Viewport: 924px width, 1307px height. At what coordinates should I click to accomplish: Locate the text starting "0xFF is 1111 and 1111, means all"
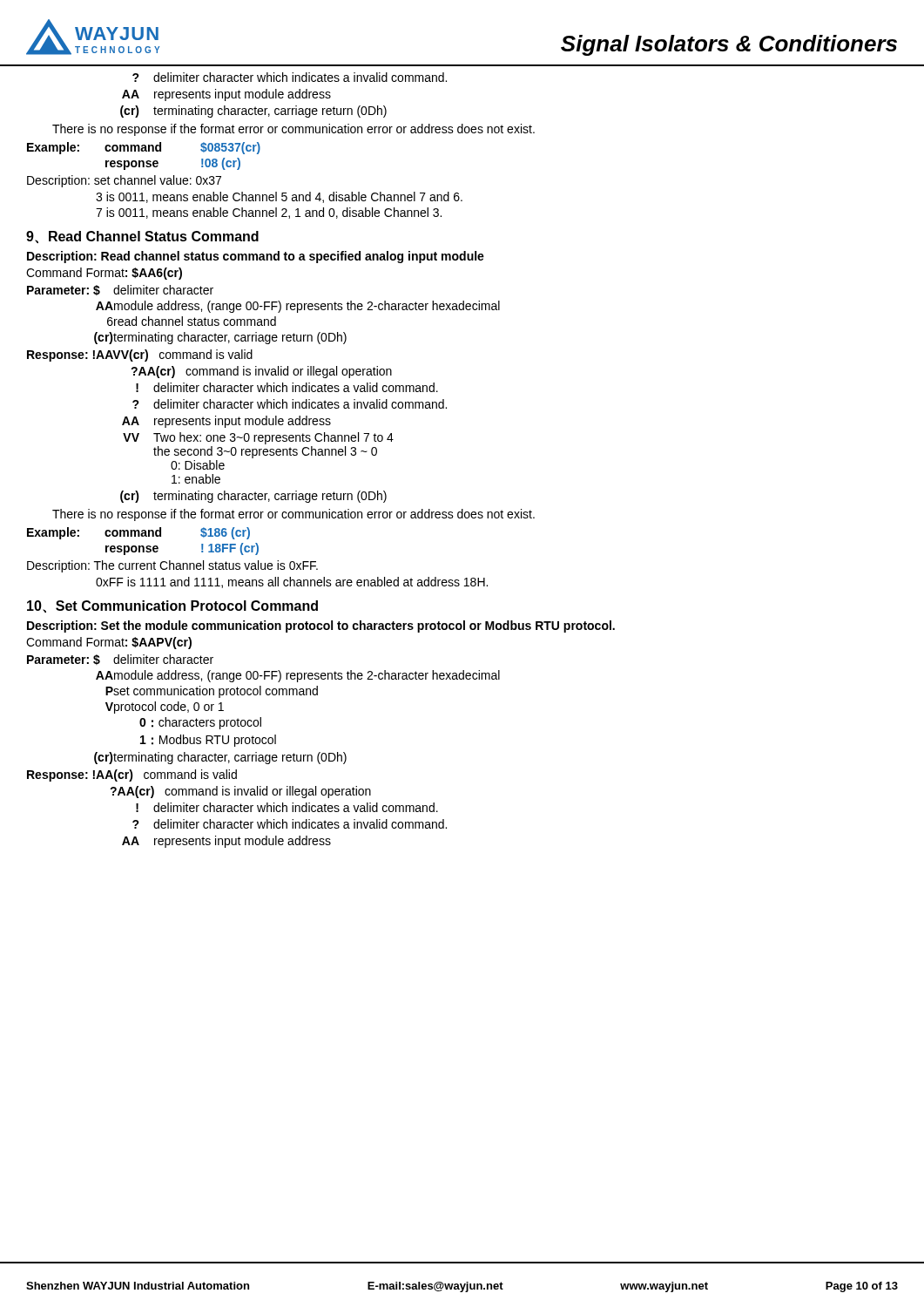pyautogui.click(x=292, y=582)
